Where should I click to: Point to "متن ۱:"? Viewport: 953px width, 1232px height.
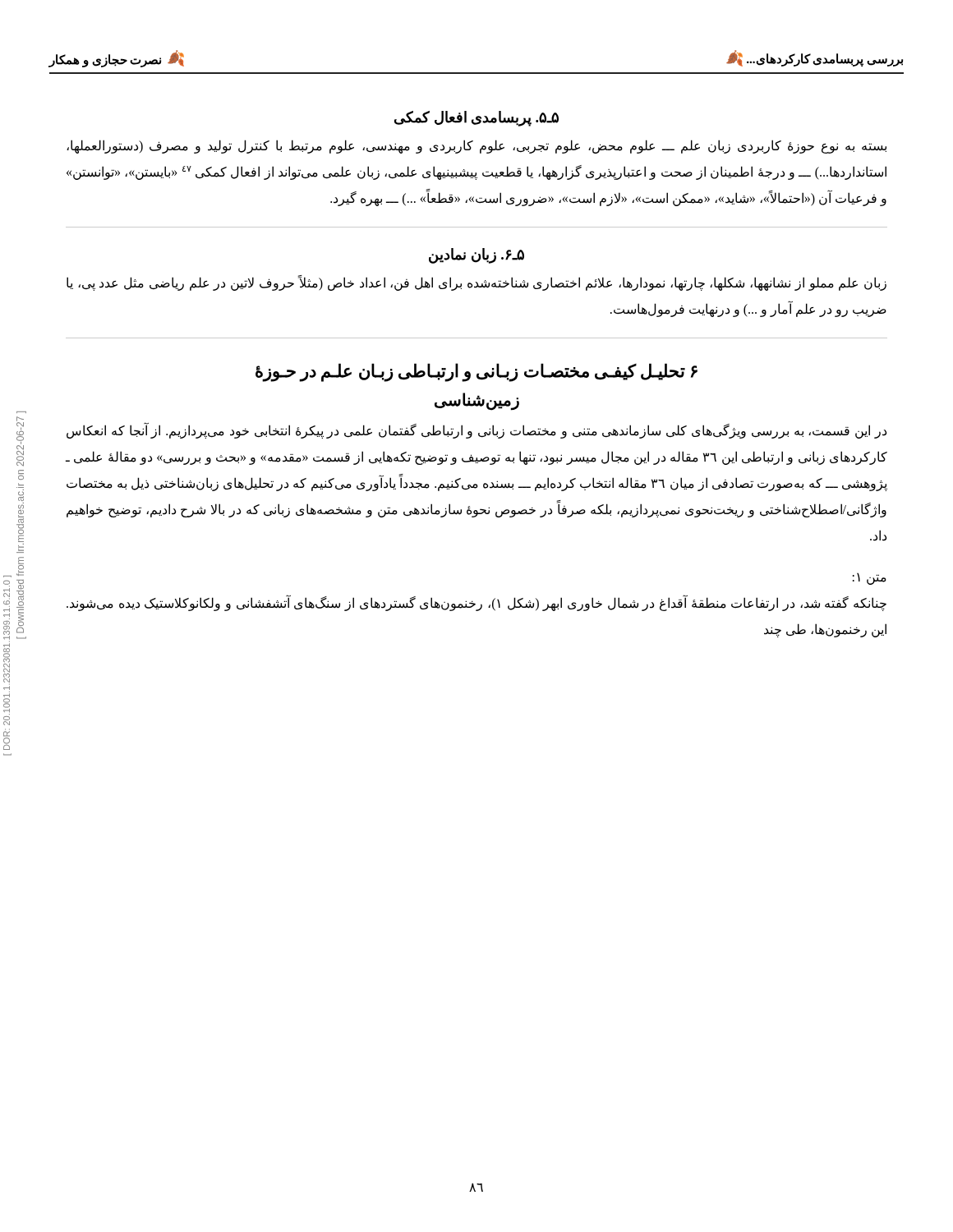coord(869,577)
